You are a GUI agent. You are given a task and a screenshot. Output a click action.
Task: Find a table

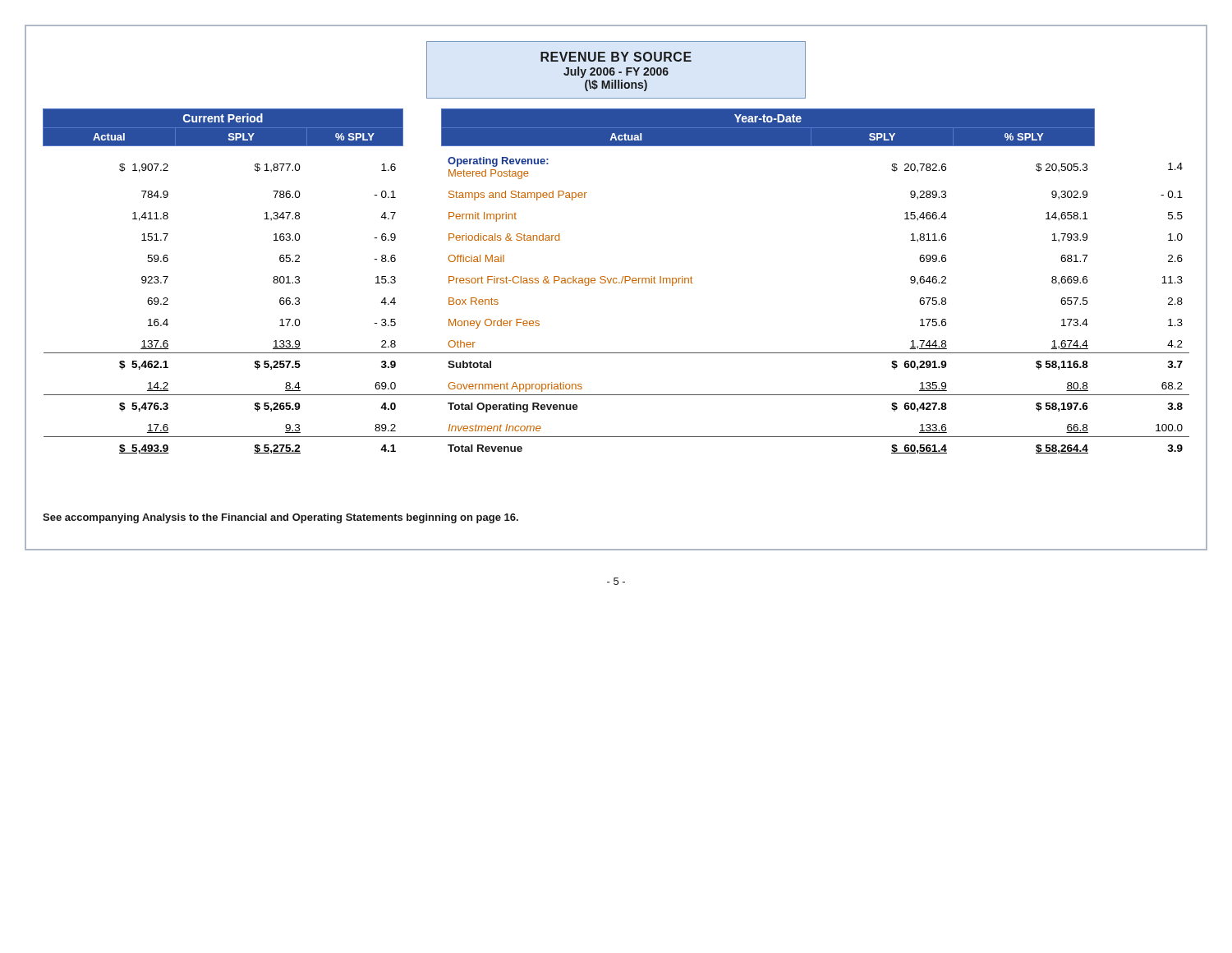pos(616,283)
